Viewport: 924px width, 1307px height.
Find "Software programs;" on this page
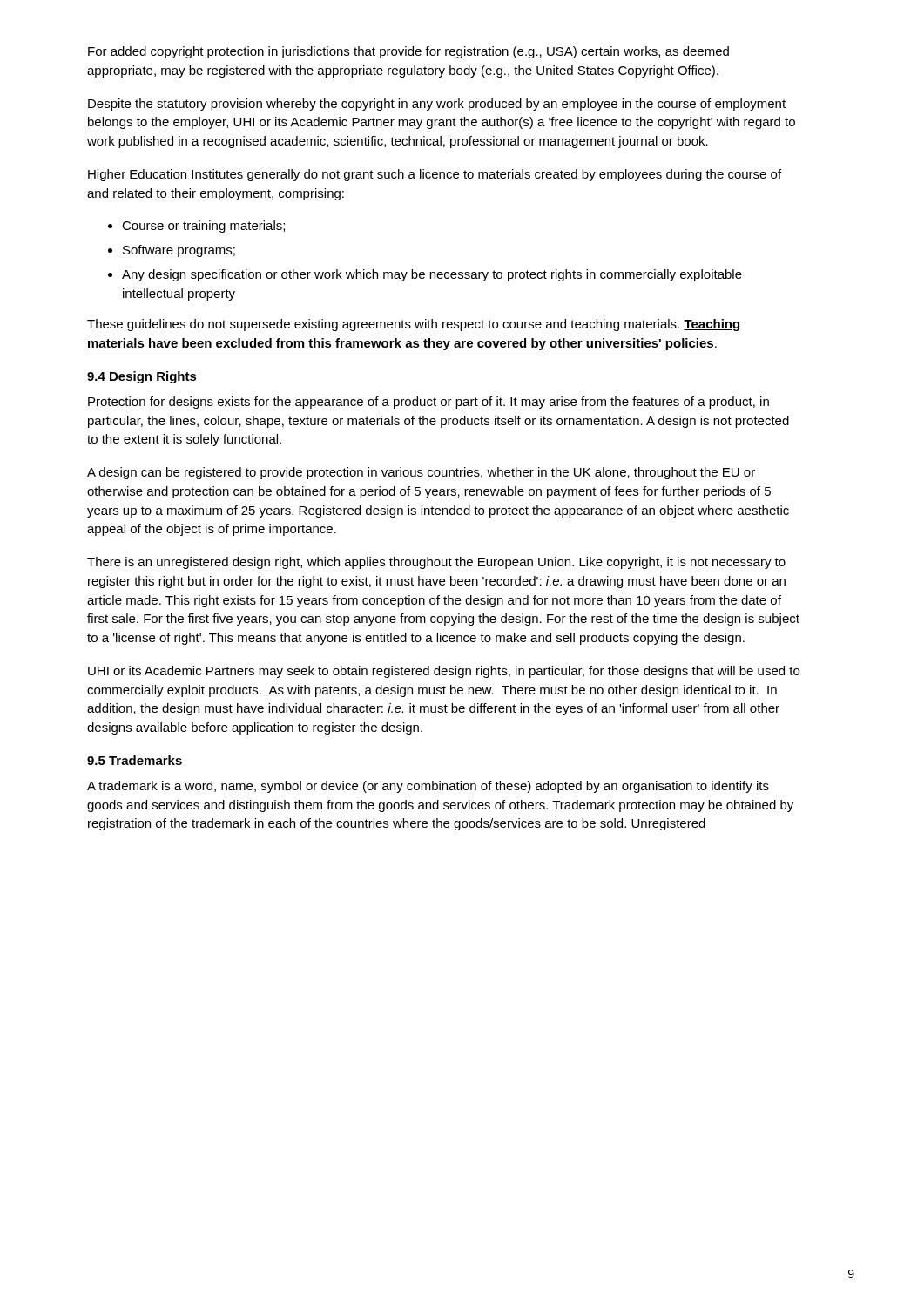[x=172, y=251]
